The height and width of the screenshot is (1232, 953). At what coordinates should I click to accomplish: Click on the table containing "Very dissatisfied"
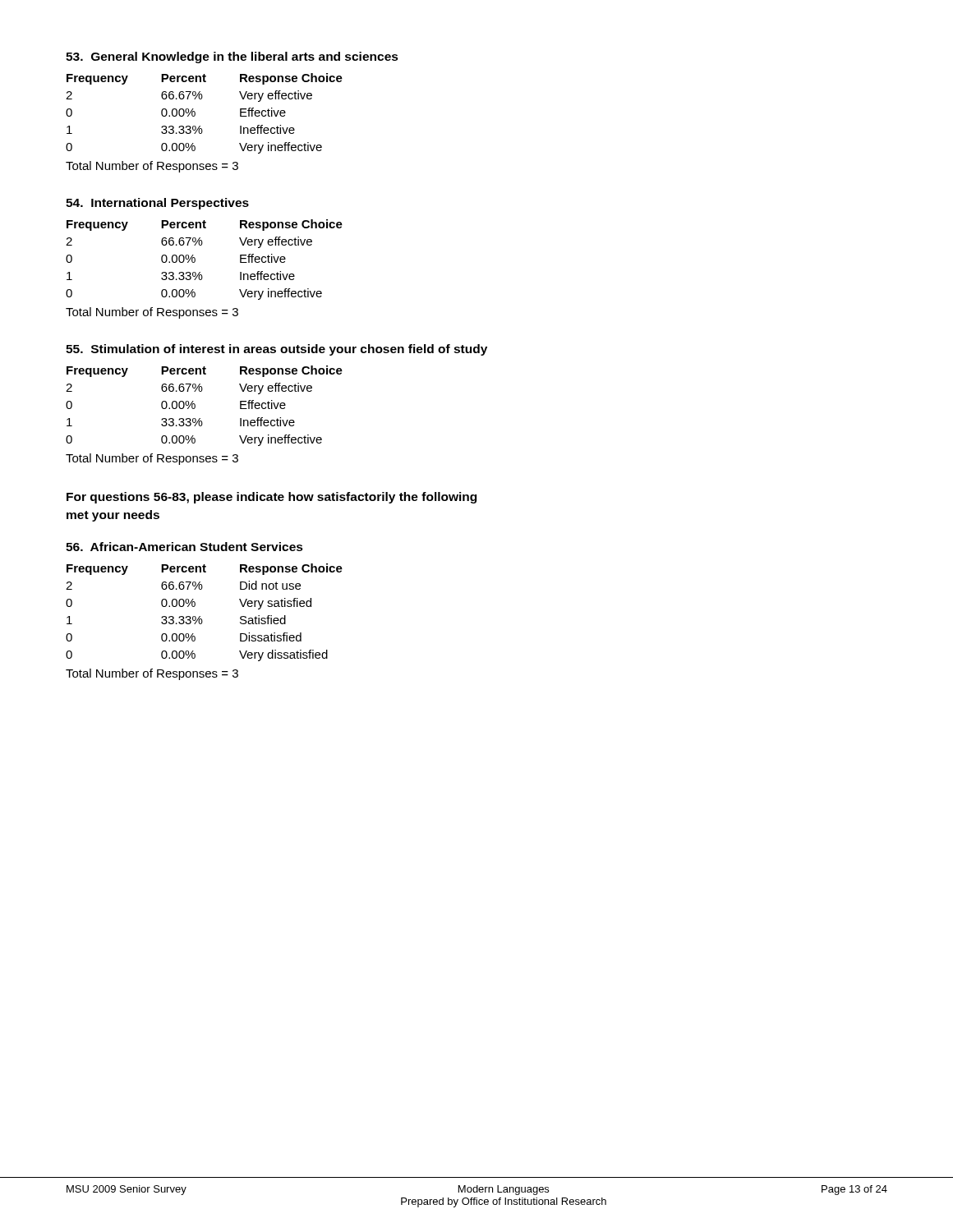pyautogui.click(x=476, y=611)
